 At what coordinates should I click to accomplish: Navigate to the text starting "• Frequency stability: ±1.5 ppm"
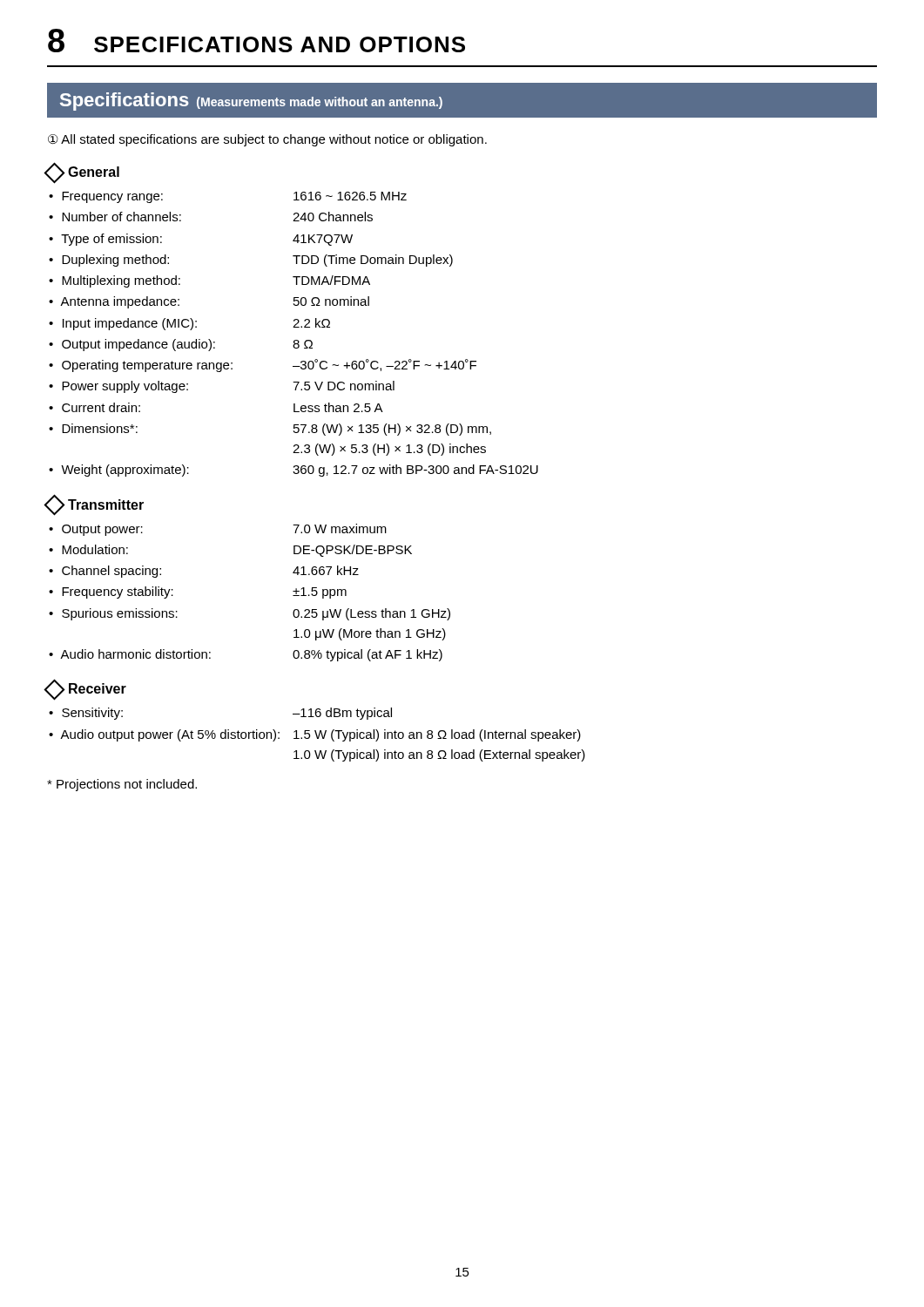(x=112, y=592)
